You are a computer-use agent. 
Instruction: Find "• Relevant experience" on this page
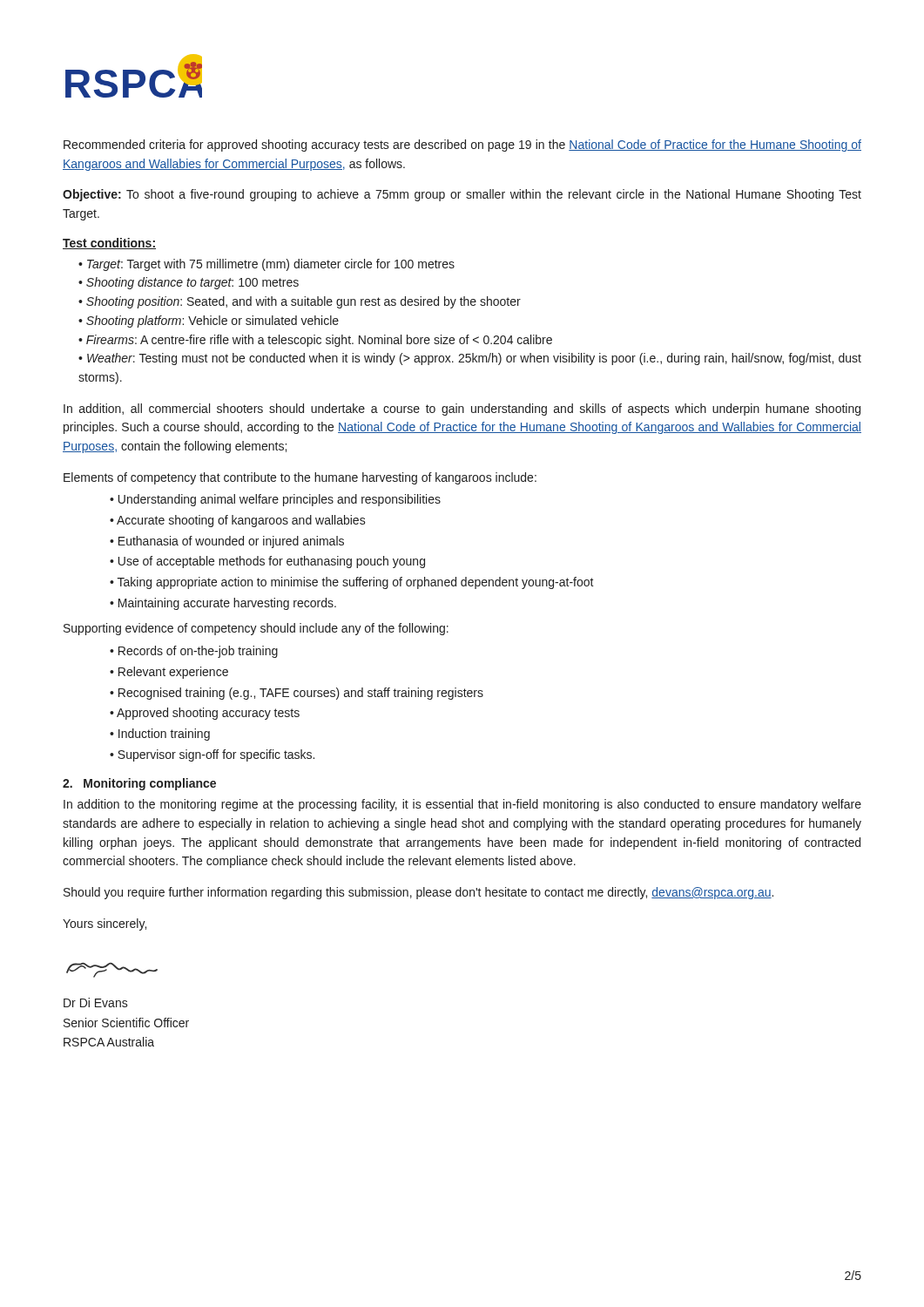coord(169,672)
